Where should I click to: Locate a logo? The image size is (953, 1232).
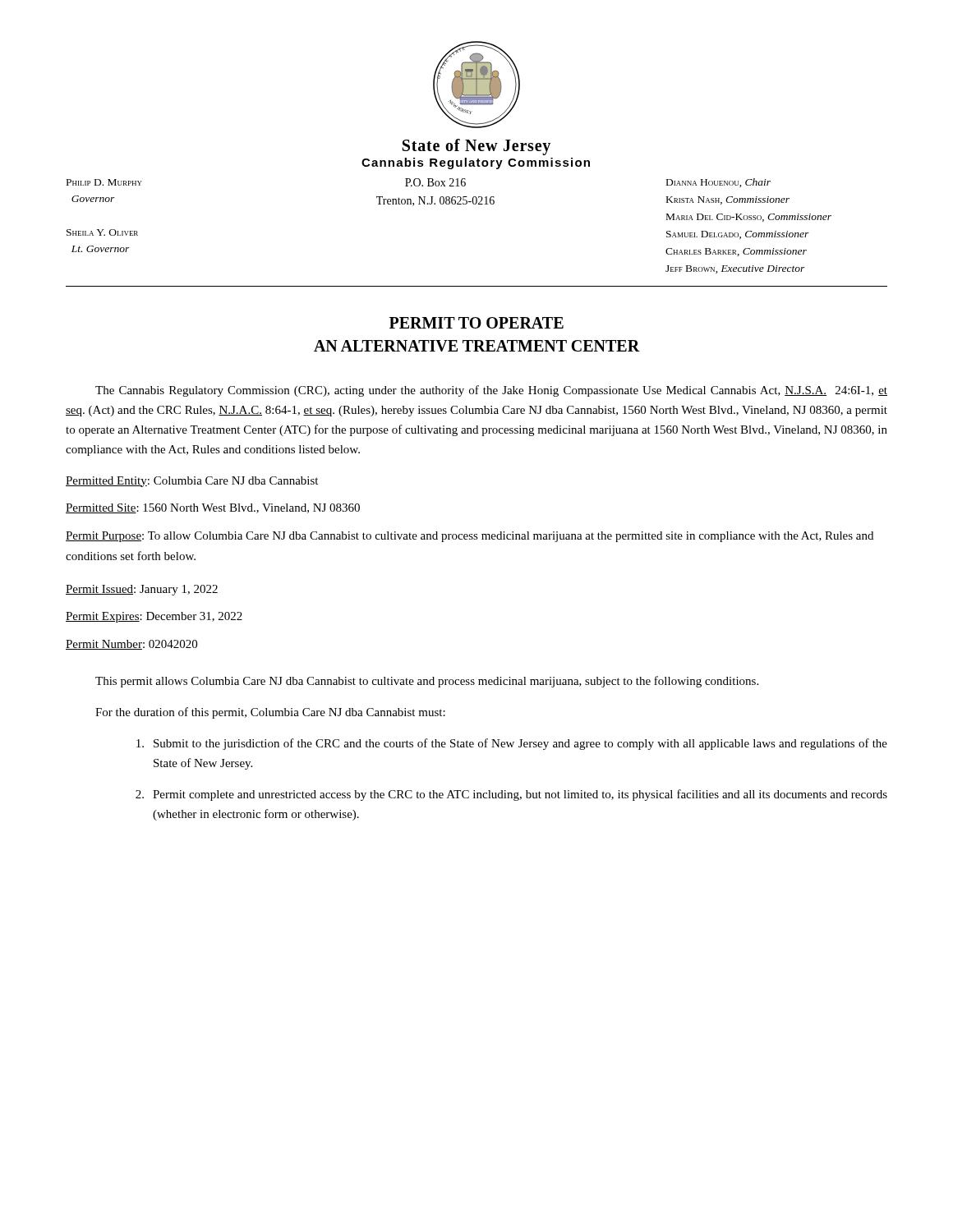pos(476,86)
